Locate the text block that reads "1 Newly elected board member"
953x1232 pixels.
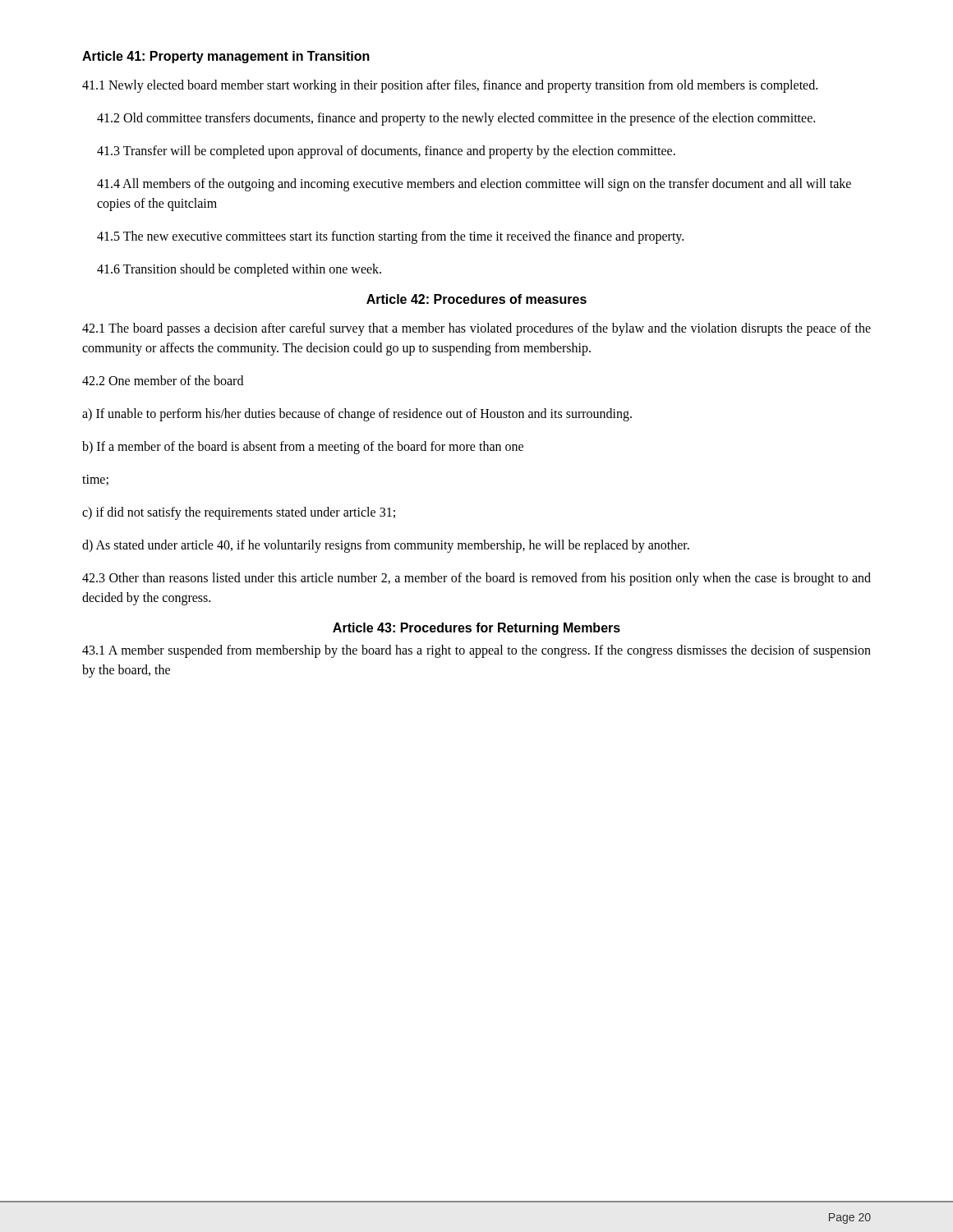click(450, 85)
